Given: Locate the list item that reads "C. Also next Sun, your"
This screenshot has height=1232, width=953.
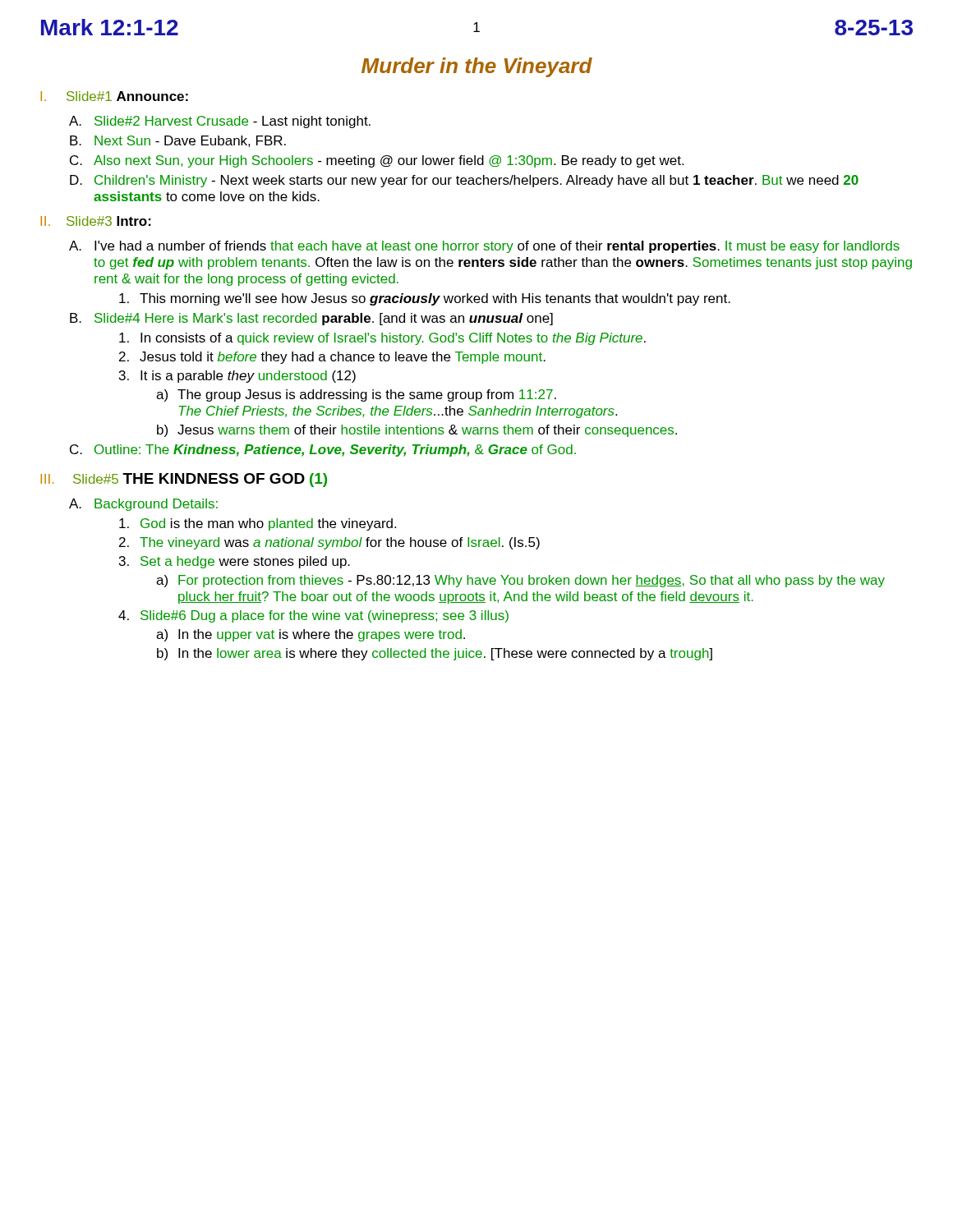Looking at the screenshot, I should click(377, 161).
